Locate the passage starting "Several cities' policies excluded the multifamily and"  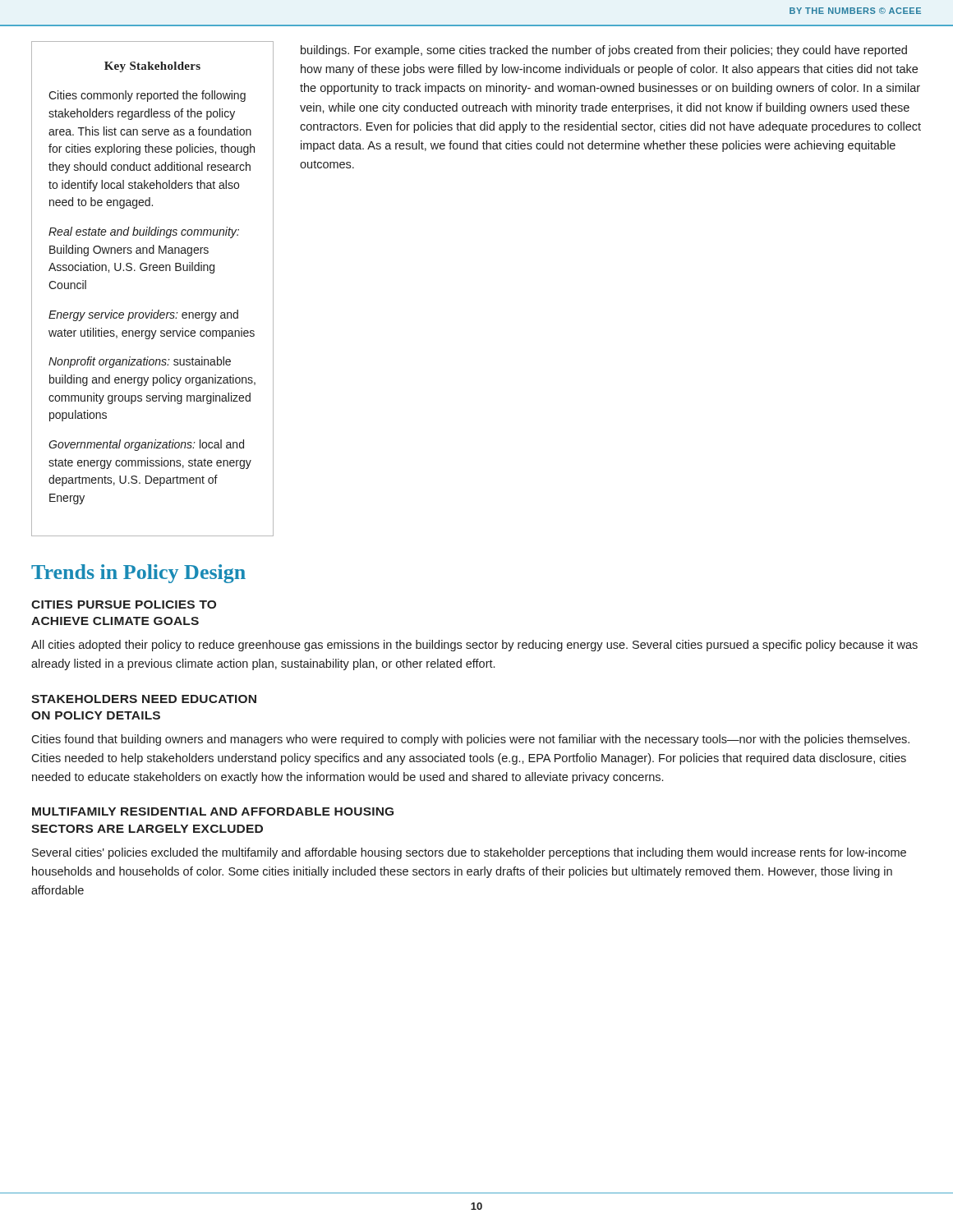click(x=476, y=872)
